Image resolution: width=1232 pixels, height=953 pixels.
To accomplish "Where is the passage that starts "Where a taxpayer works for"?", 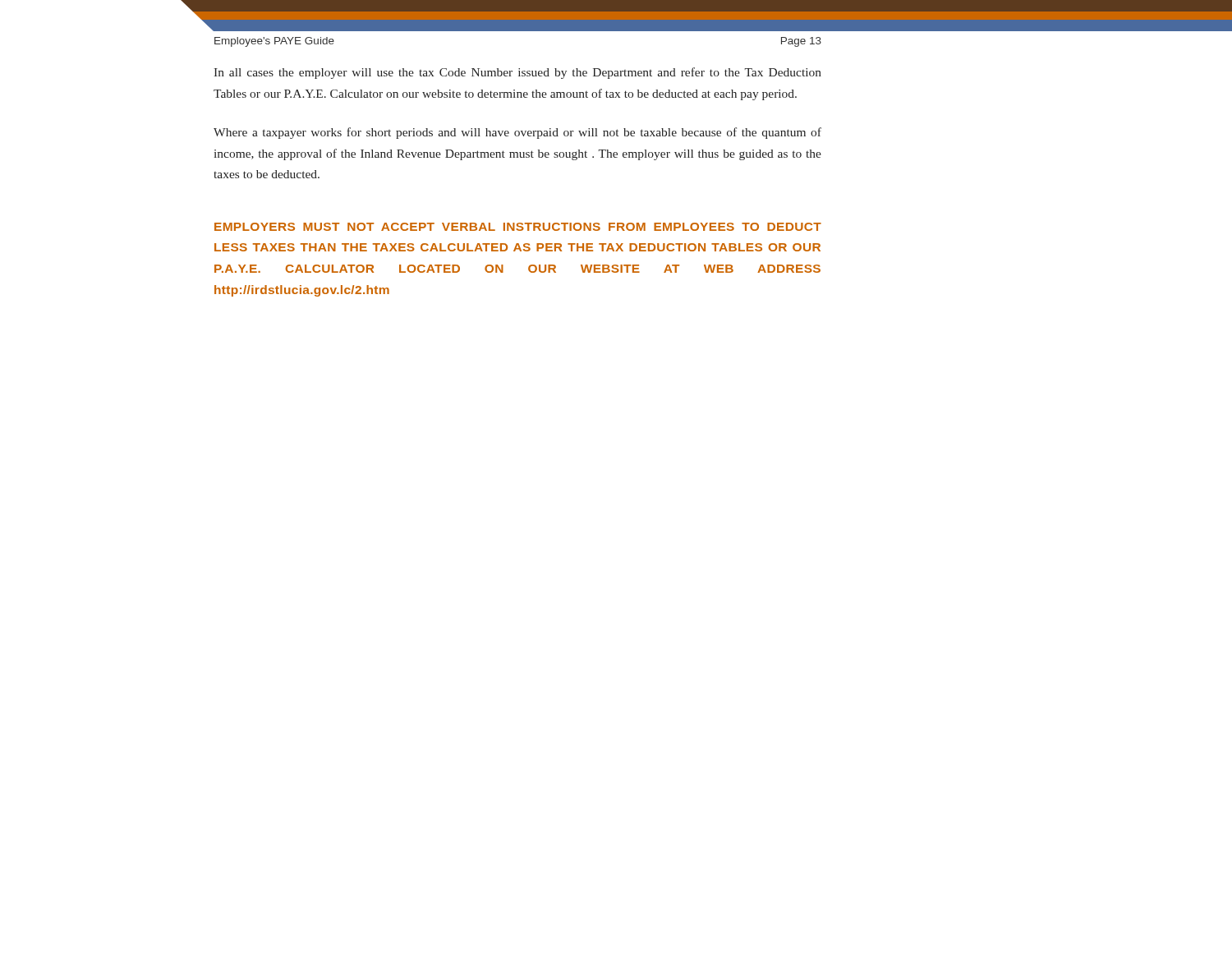I will (x=517, y=153).
